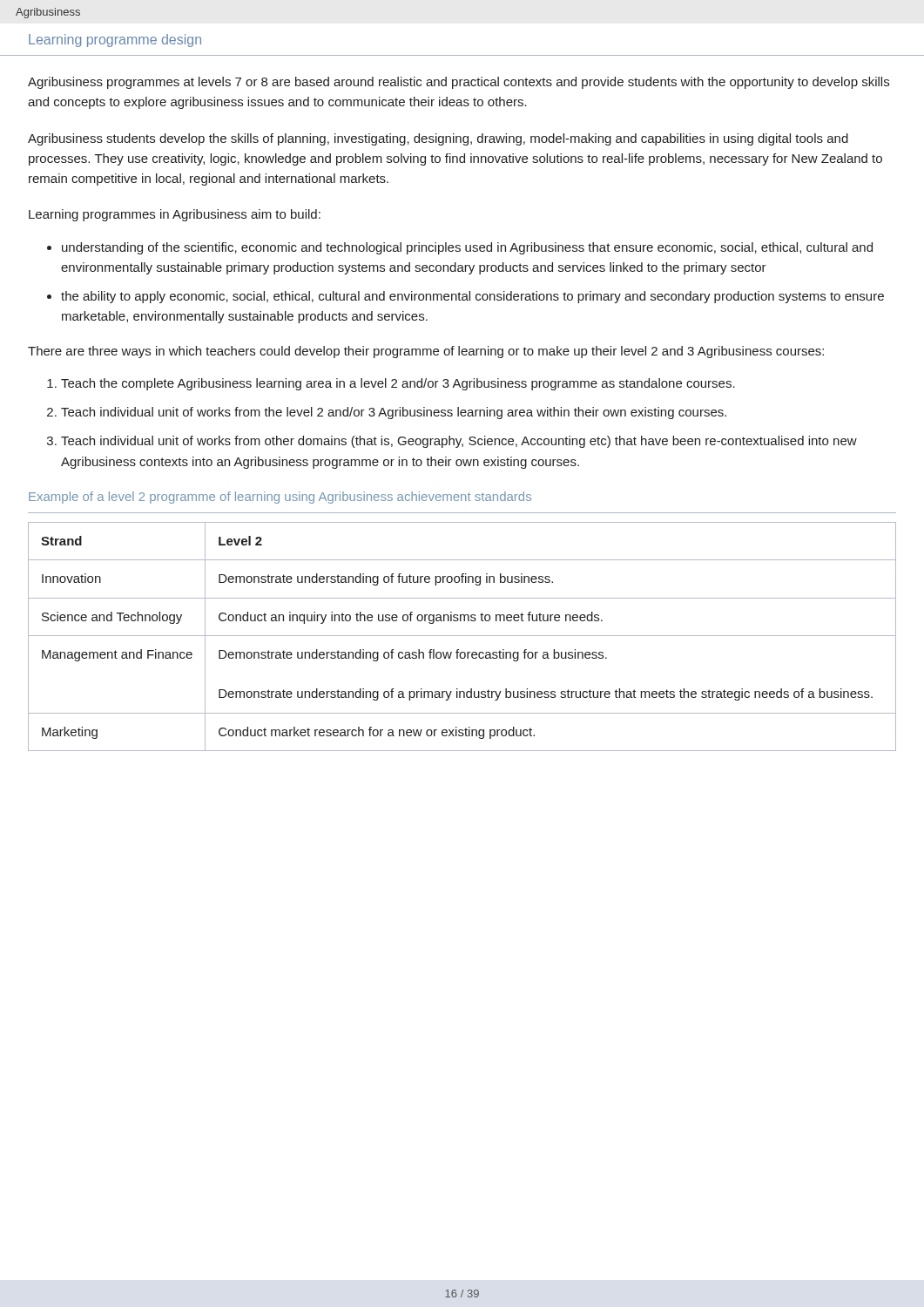Select the section header with the text "Example of a level 2 programme of"
This screenshot has width=924, height=1307.
280,496
